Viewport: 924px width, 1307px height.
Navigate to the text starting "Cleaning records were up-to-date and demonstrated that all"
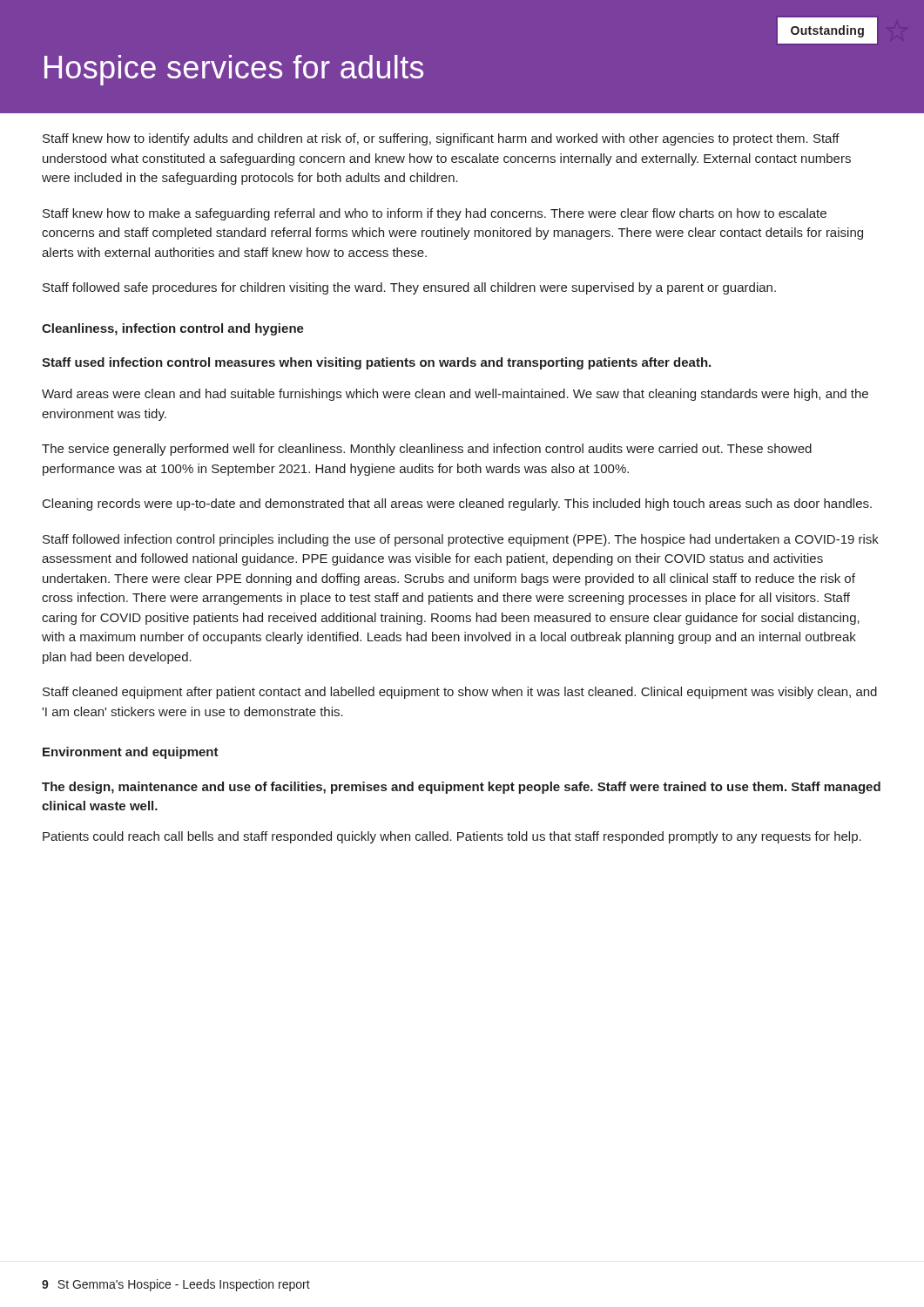point(457,503)
